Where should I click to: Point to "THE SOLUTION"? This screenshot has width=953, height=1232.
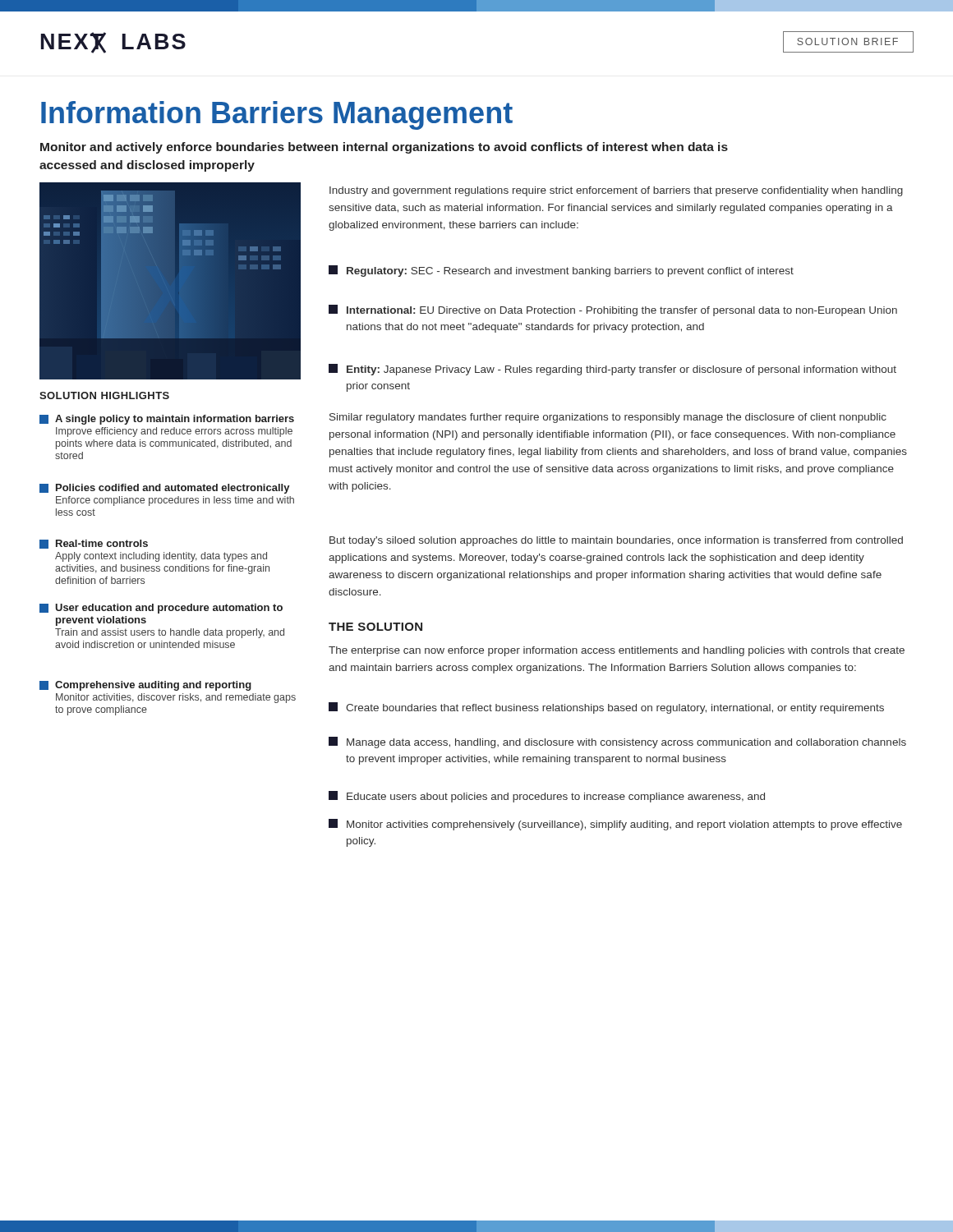(x=375, y=627)
